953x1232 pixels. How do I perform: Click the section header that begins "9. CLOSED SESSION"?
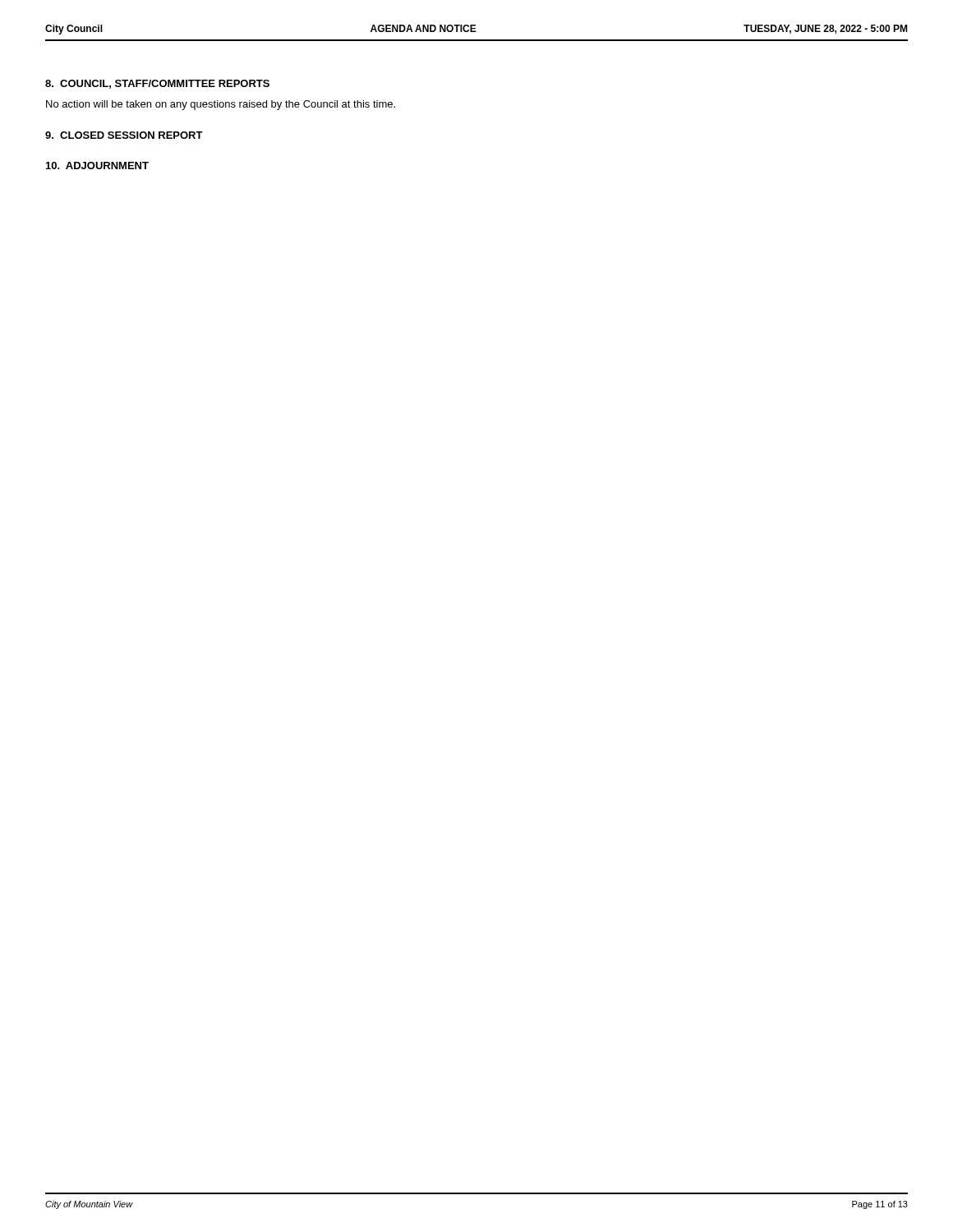pyautogui.click(x=124, y=135)
